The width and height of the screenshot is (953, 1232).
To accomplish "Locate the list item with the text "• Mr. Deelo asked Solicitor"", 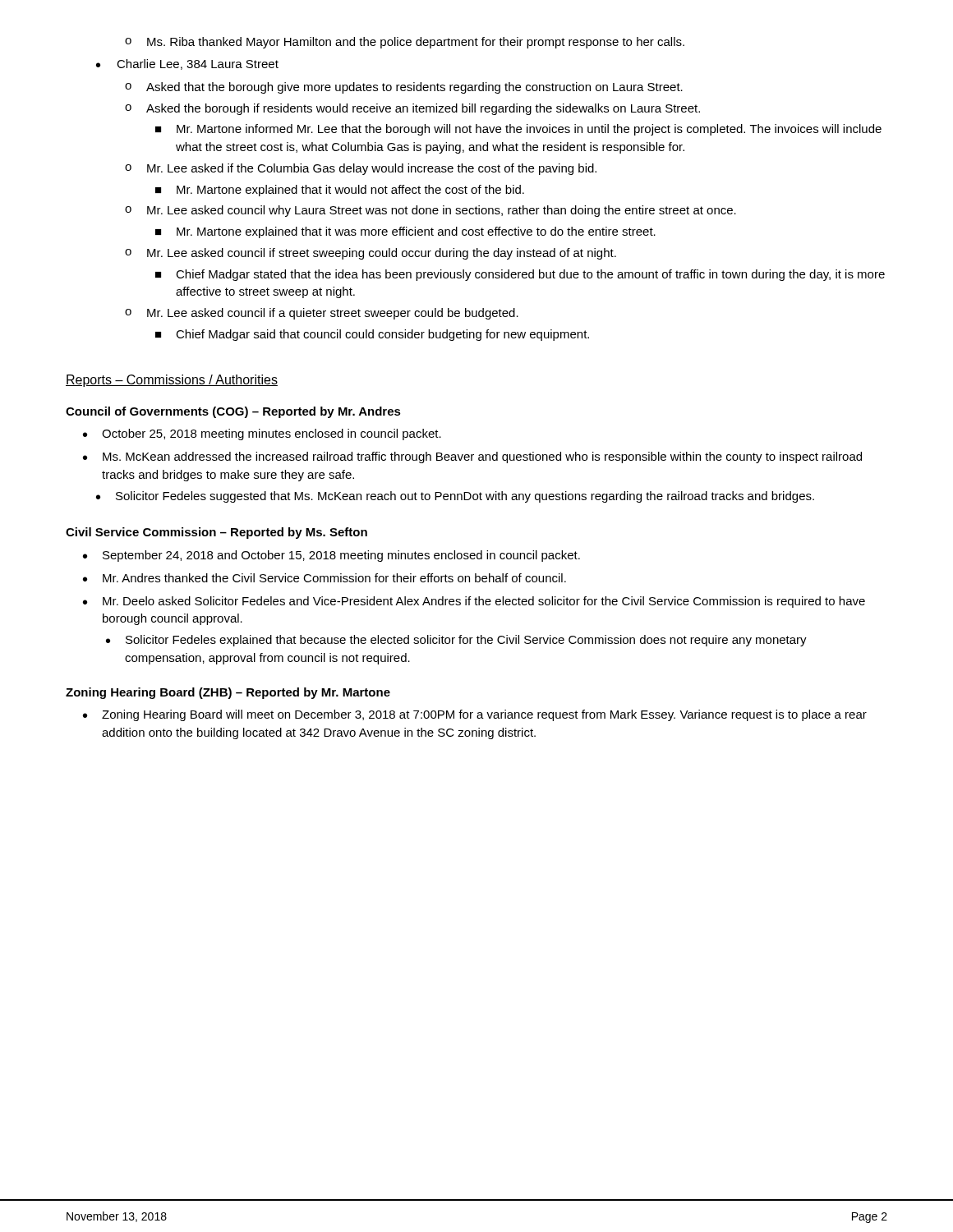I will 485,610.
